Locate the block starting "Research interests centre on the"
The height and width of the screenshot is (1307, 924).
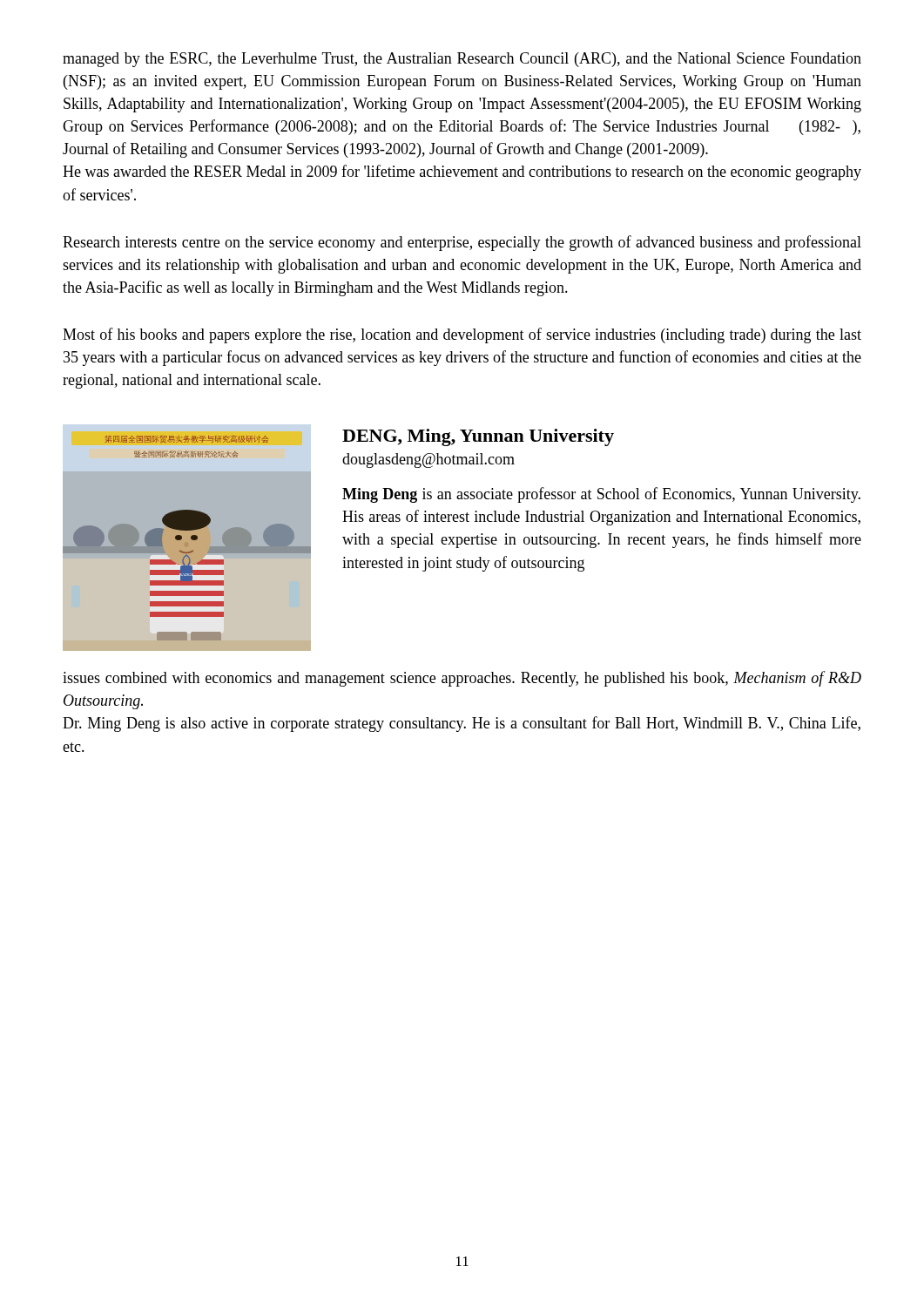tap(462, 265)
